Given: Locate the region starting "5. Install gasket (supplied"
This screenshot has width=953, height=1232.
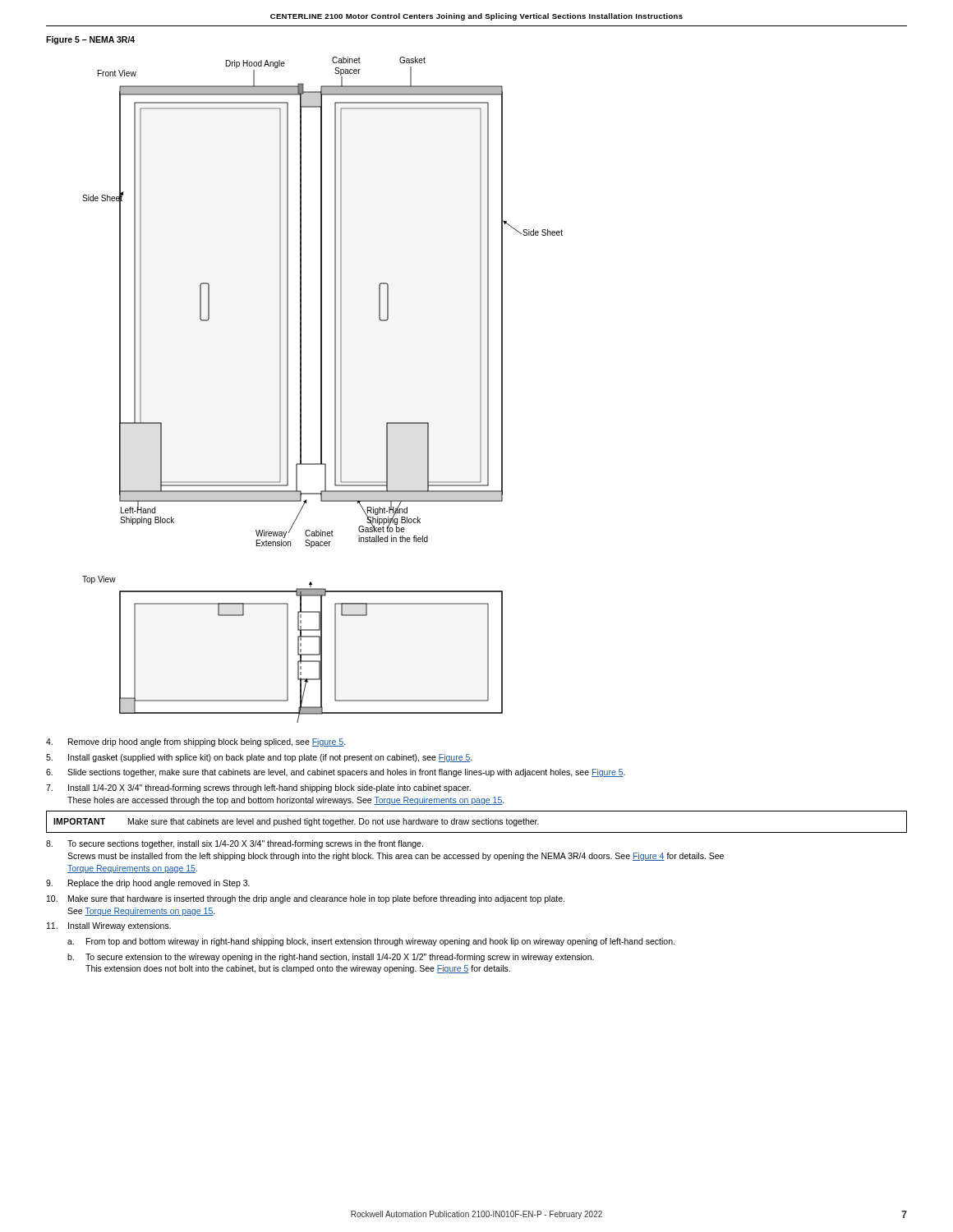Looking at the screenshot, I should (x=259, y=757).
